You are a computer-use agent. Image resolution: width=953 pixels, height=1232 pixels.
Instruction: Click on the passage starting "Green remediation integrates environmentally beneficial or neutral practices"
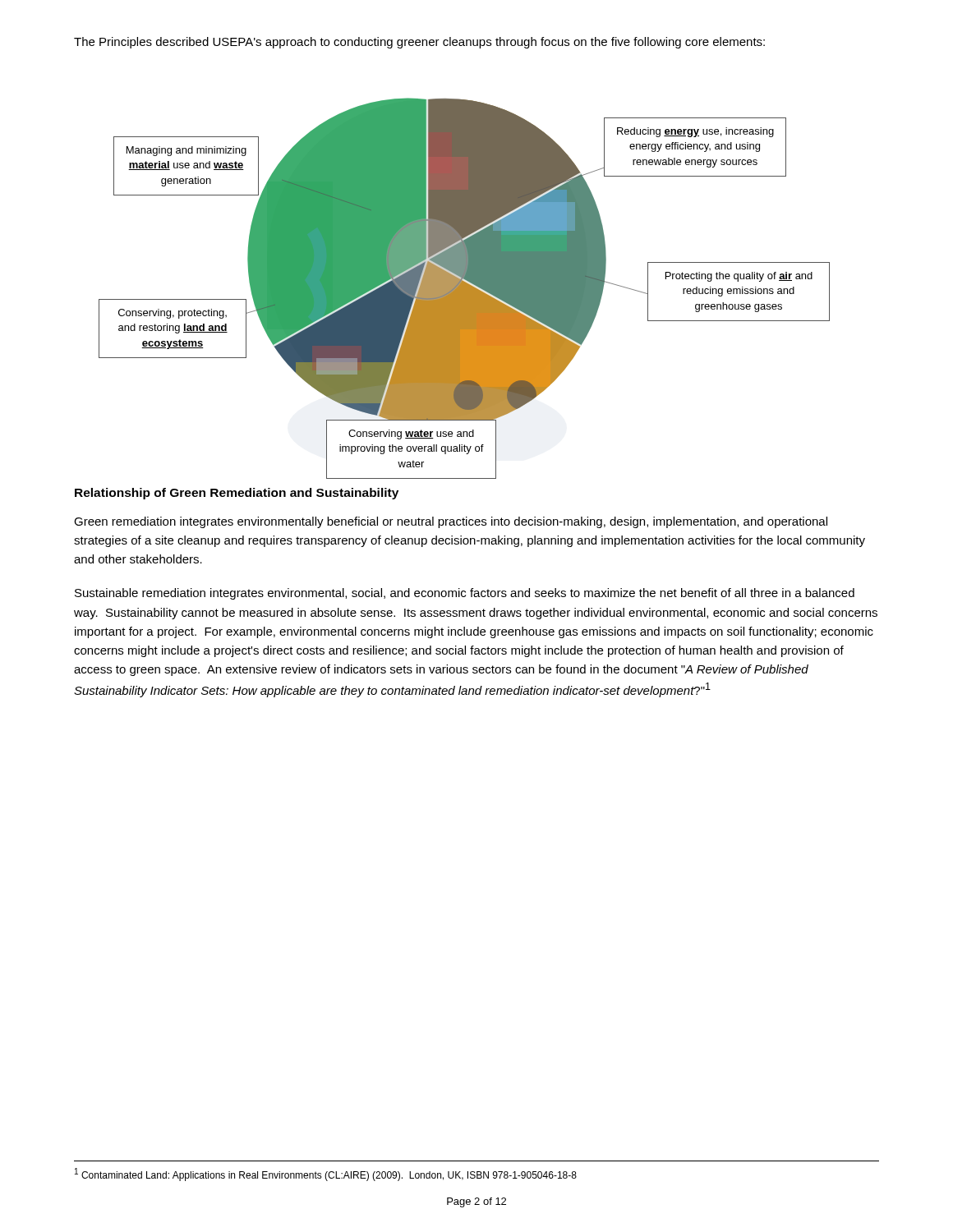coord(470,540)
